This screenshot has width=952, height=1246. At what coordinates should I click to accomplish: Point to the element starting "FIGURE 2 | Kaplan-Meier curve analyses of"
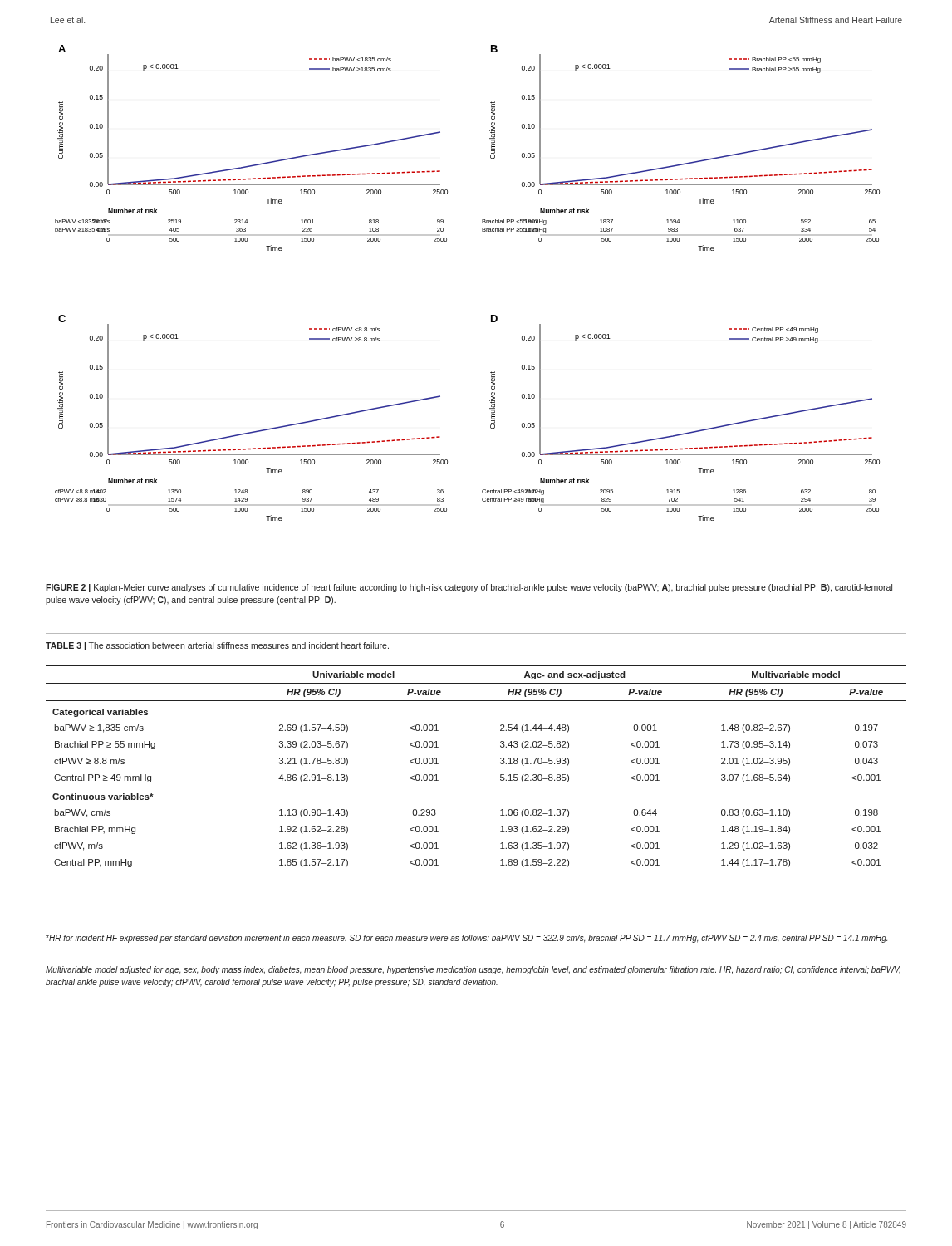(469, 594)
